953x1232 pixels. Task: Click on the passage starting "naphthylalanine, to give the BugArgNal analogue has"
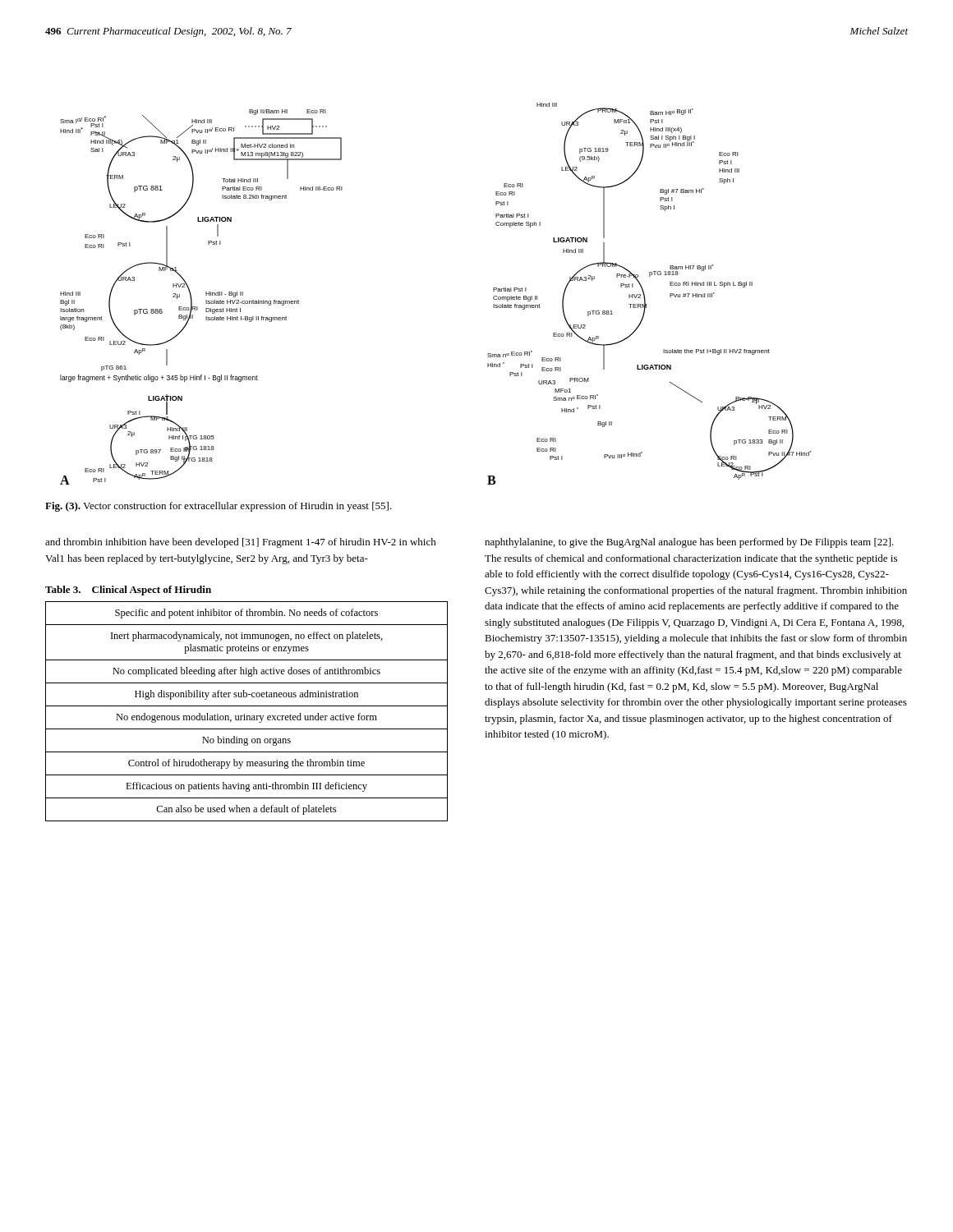(696, 638)
